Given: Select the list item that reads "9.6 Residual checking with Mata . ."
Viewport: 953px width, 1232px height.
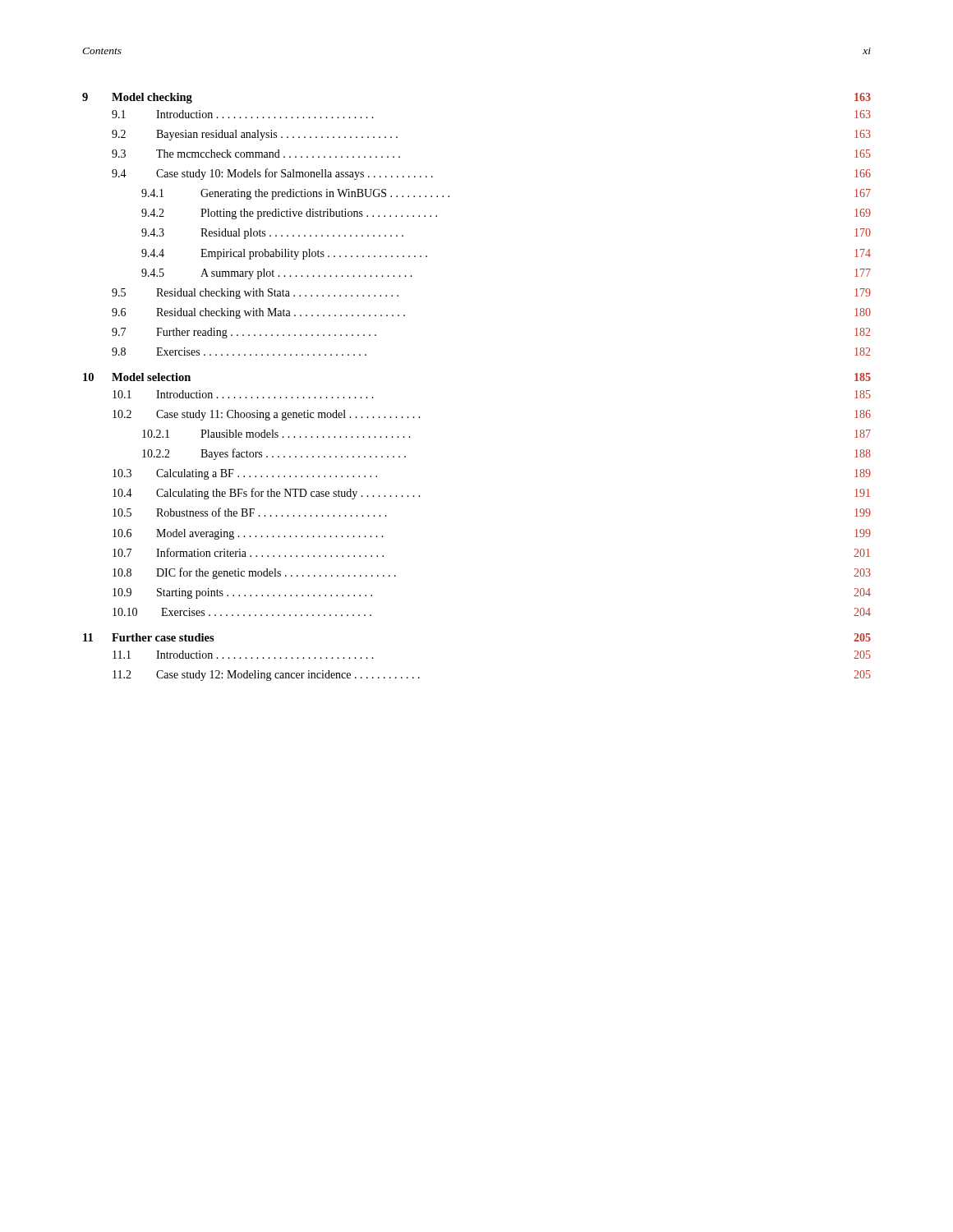Looking at the screenshot, I should coord(230,313).
